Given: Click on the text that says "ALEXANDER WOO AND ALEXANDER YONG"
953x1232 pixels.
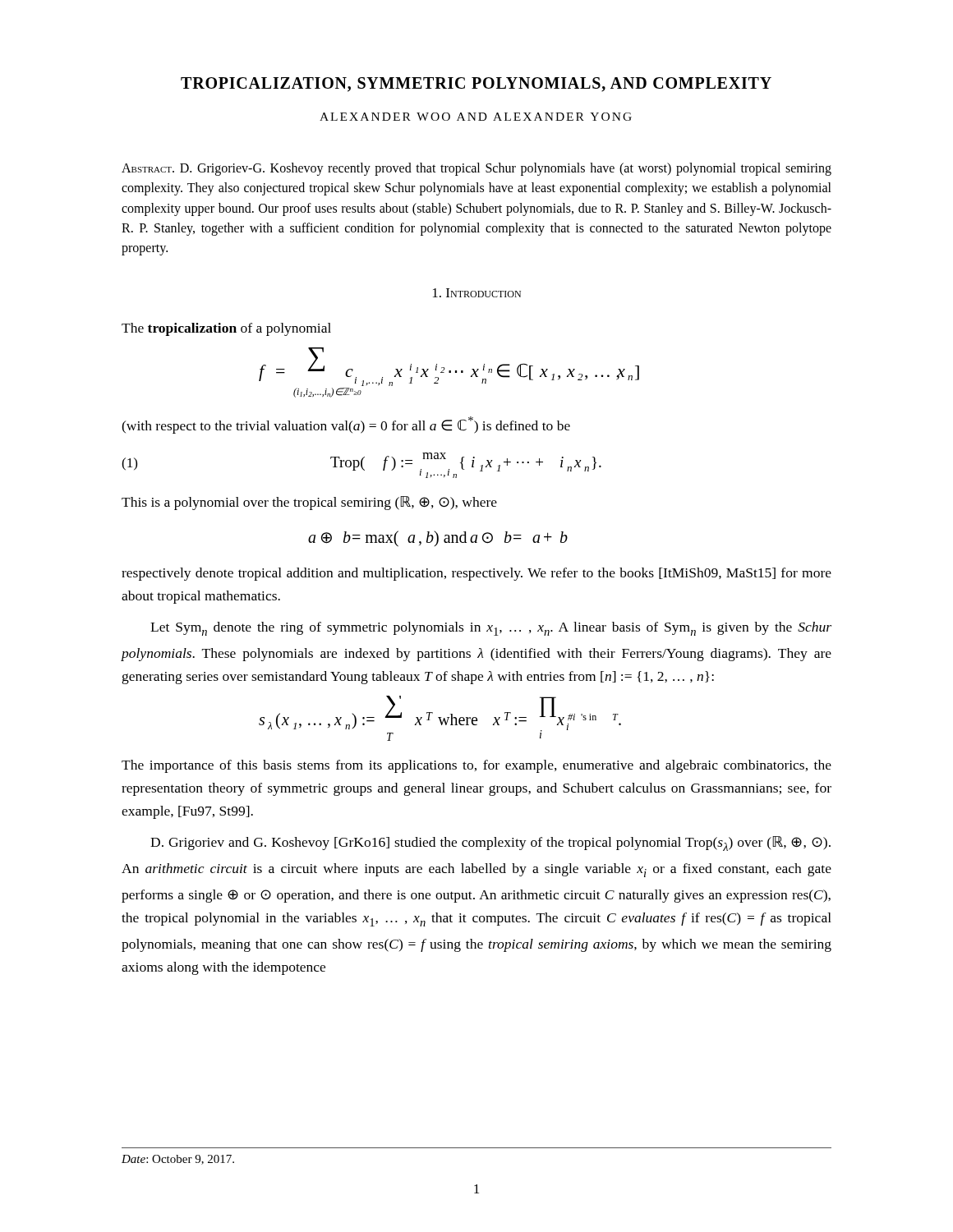Looking at the screenshot, I should coord(476,116).
